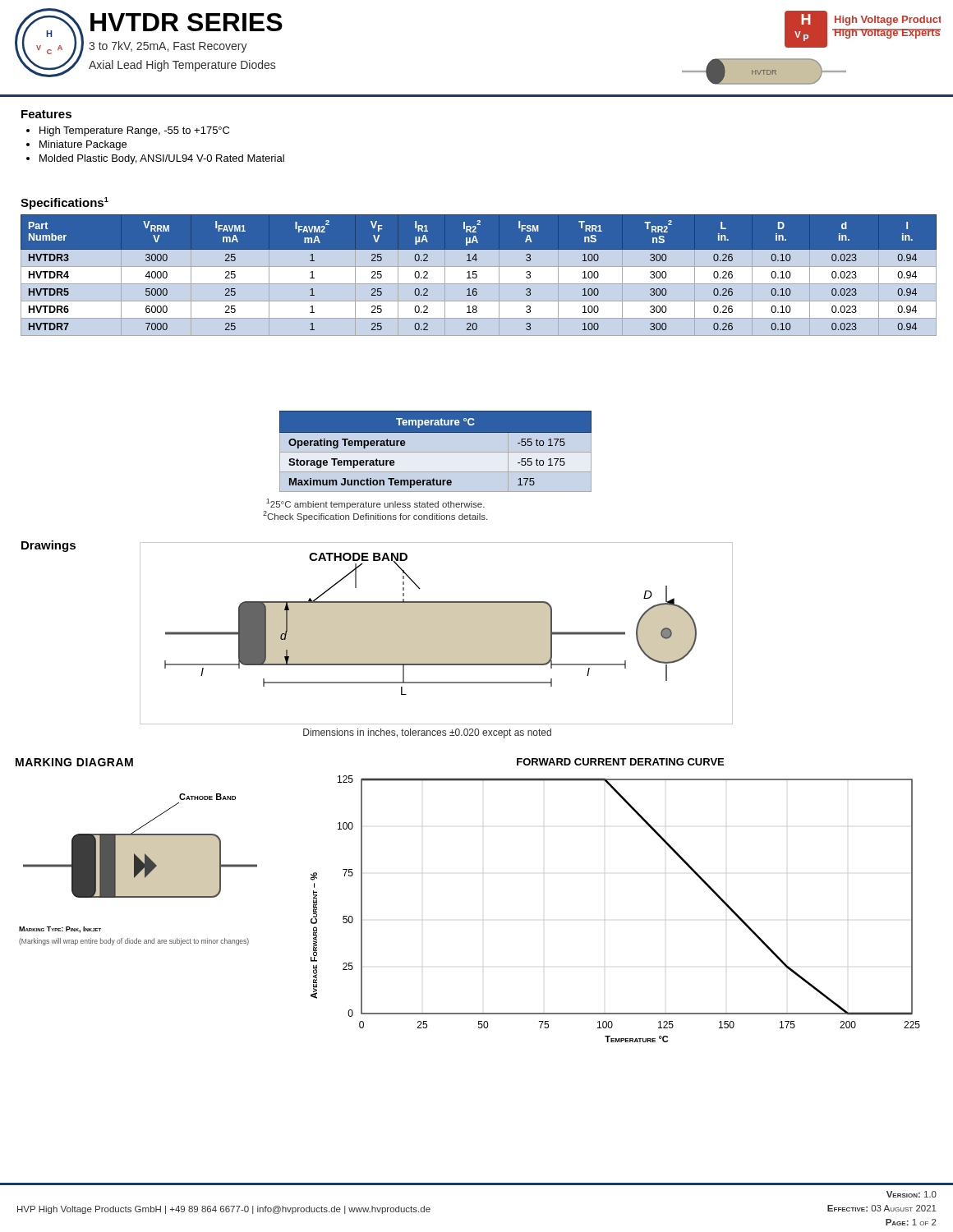
Task: Locate the caption that says "Dimensions in inches,"
Action: coord(427,733)
